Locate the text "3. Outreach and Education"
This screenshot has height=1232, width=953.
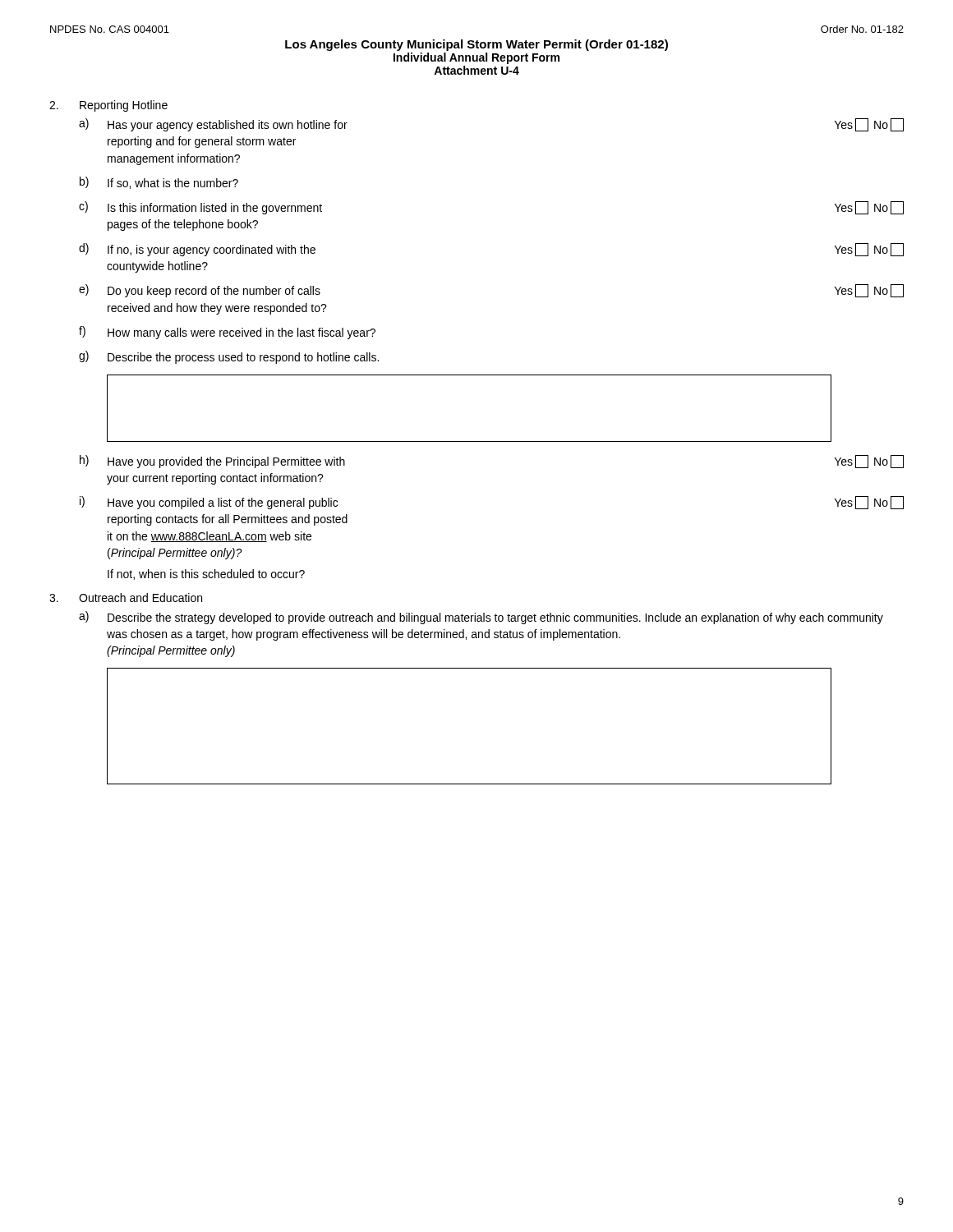point(126,598)
